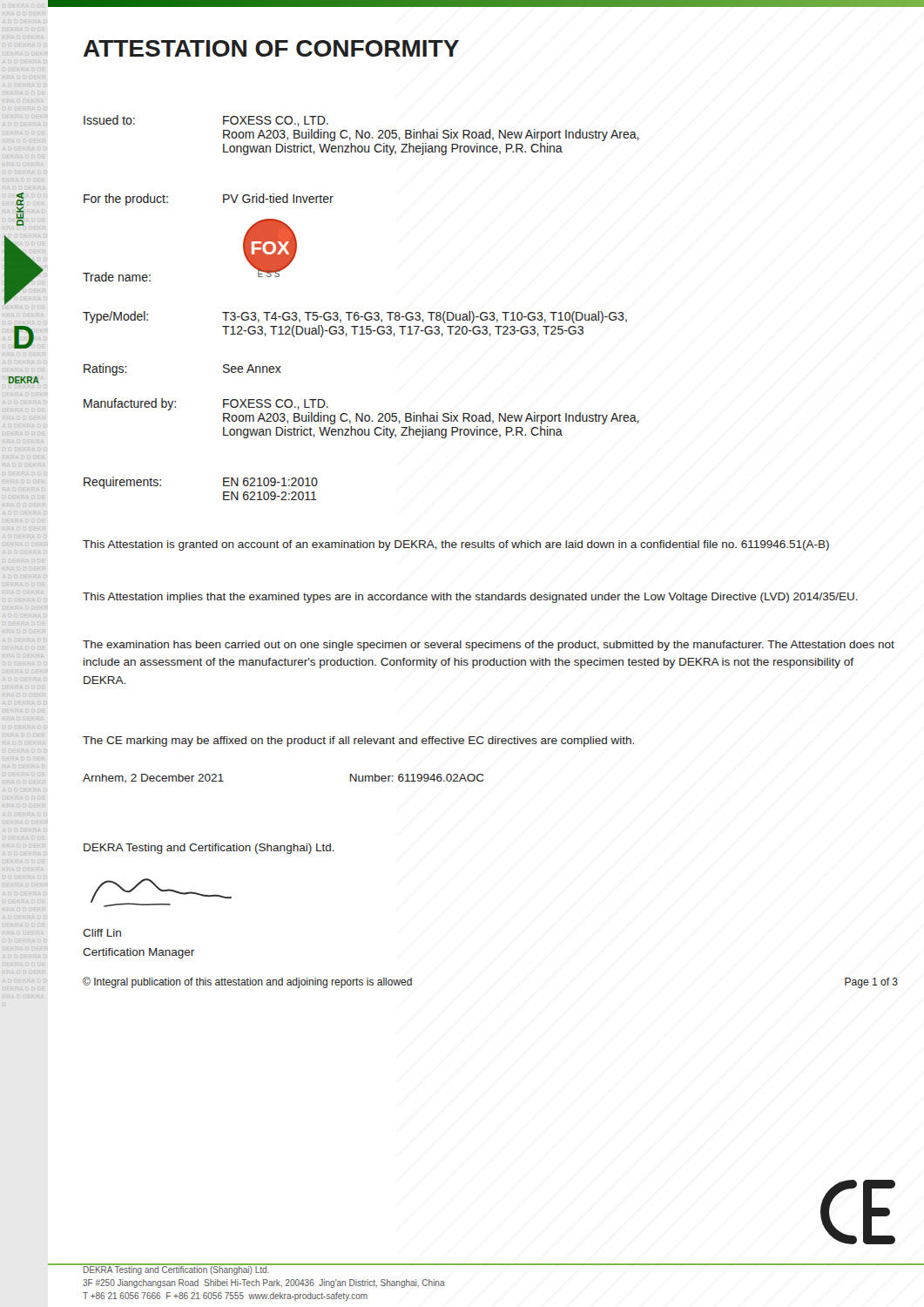Image resolution: width=924 pixels, height=1307 pixels.
Task: Locate the text starting "© Integral publication of this"
Action: (253, 982)
